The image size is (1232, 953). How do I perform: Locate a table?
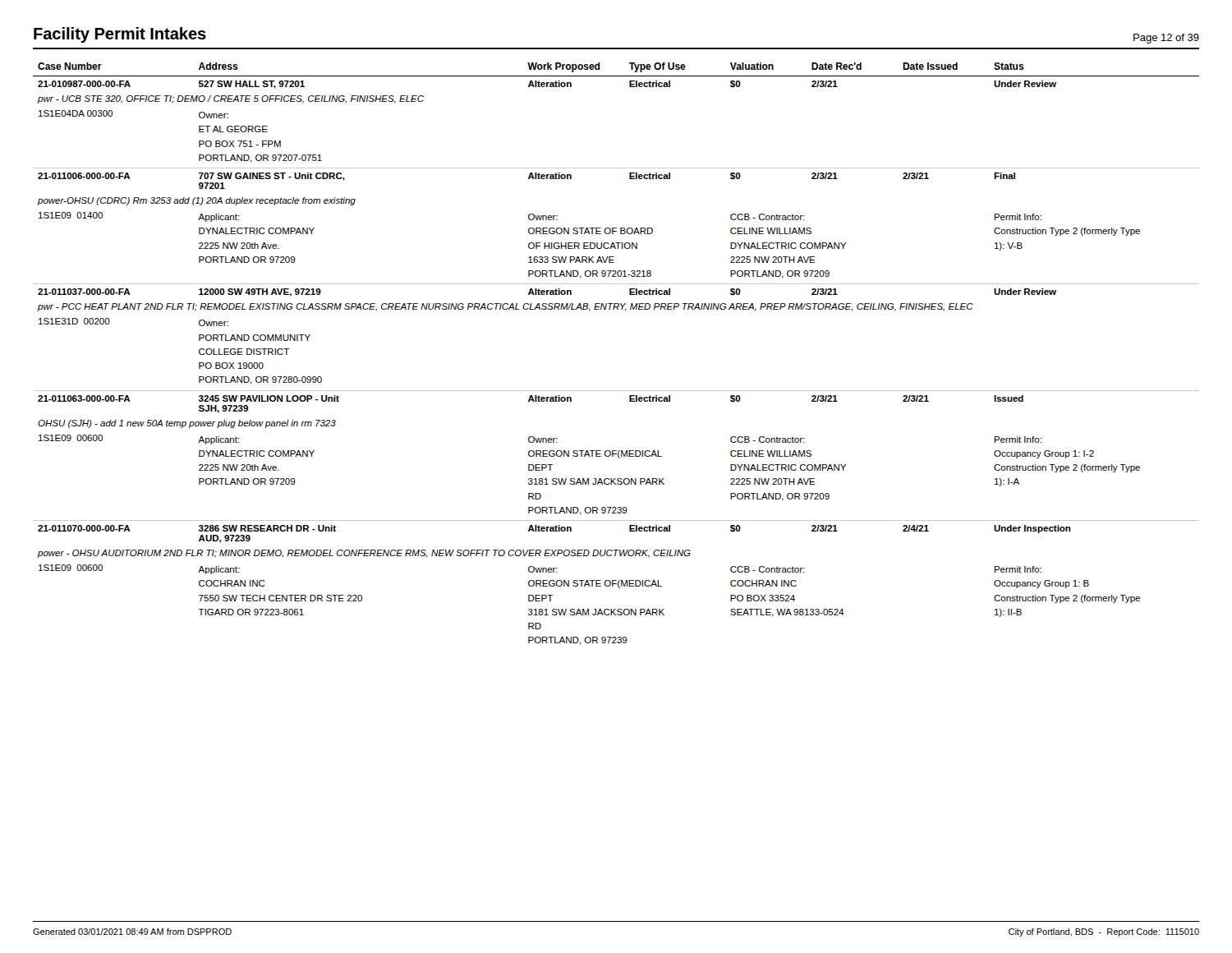[616, 354]
